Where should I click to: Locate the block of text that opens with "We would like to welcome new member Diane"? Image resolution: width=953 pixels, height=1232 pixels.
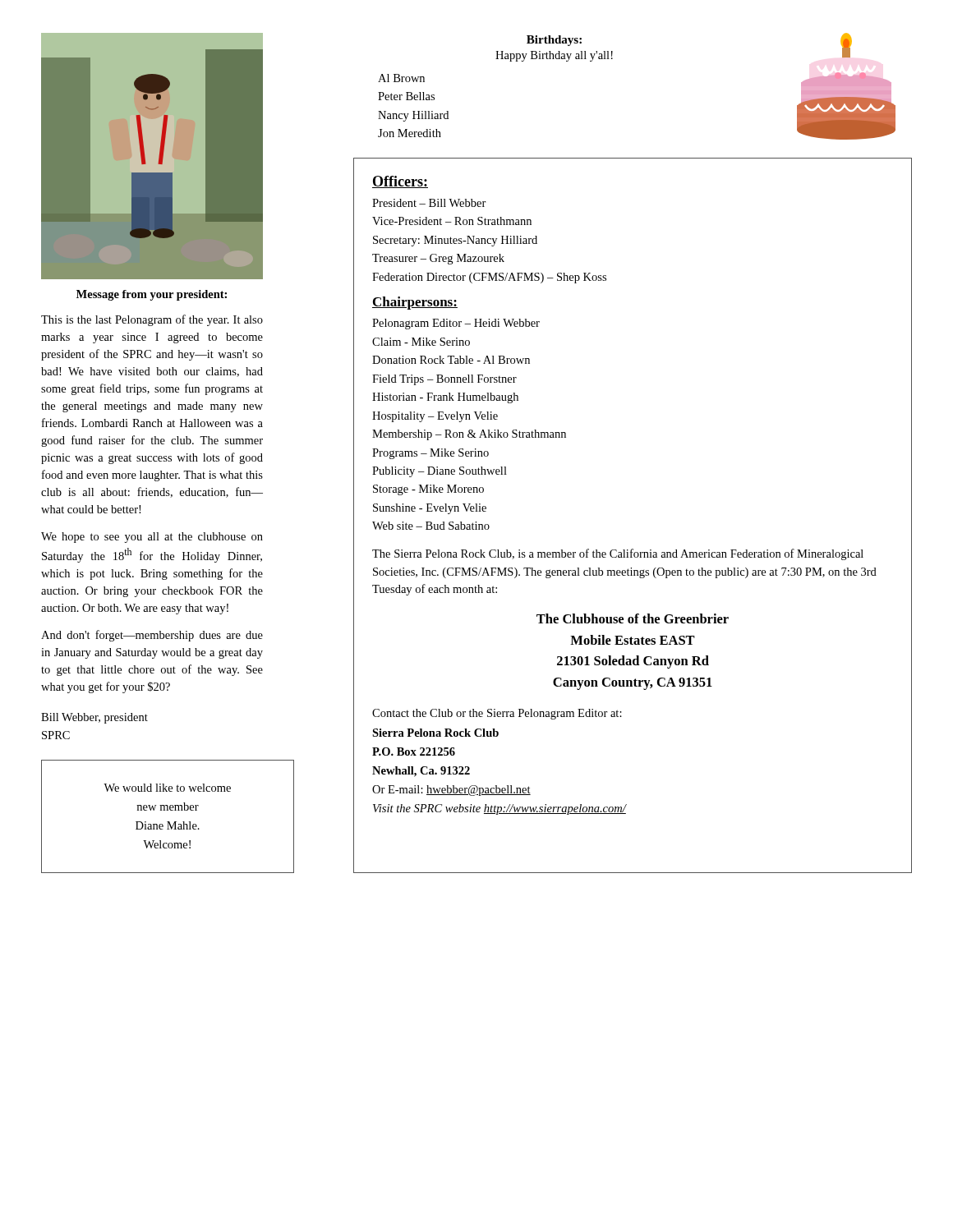coord(168,816)
